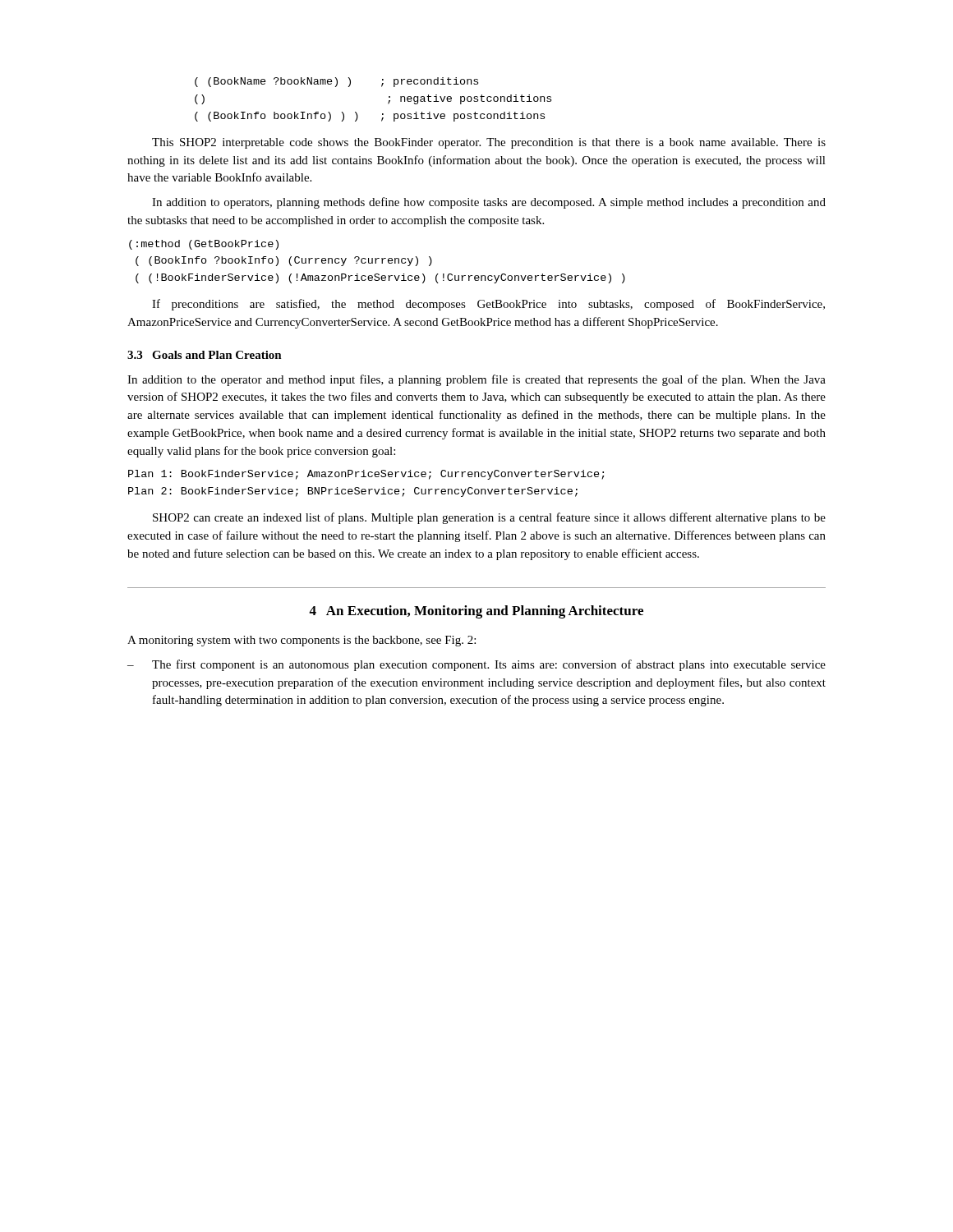Find the section header with the text "3.3 Goals and Plan Creation"
The image size is (953, 1232).
pyautogui.click(x=204, y=355)
